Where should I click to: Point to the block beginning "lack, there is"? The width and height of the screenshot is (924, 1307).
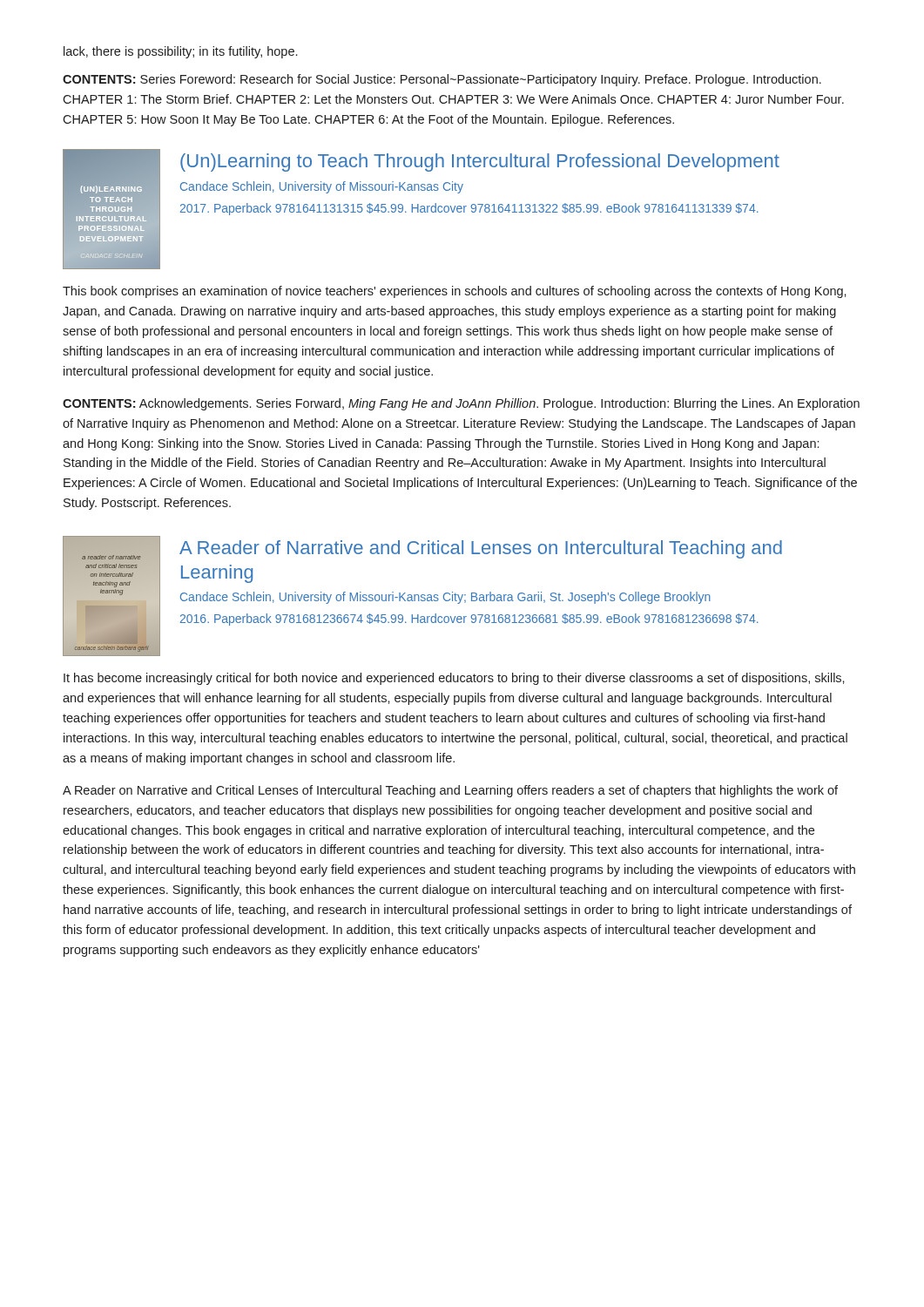point(181,51)
